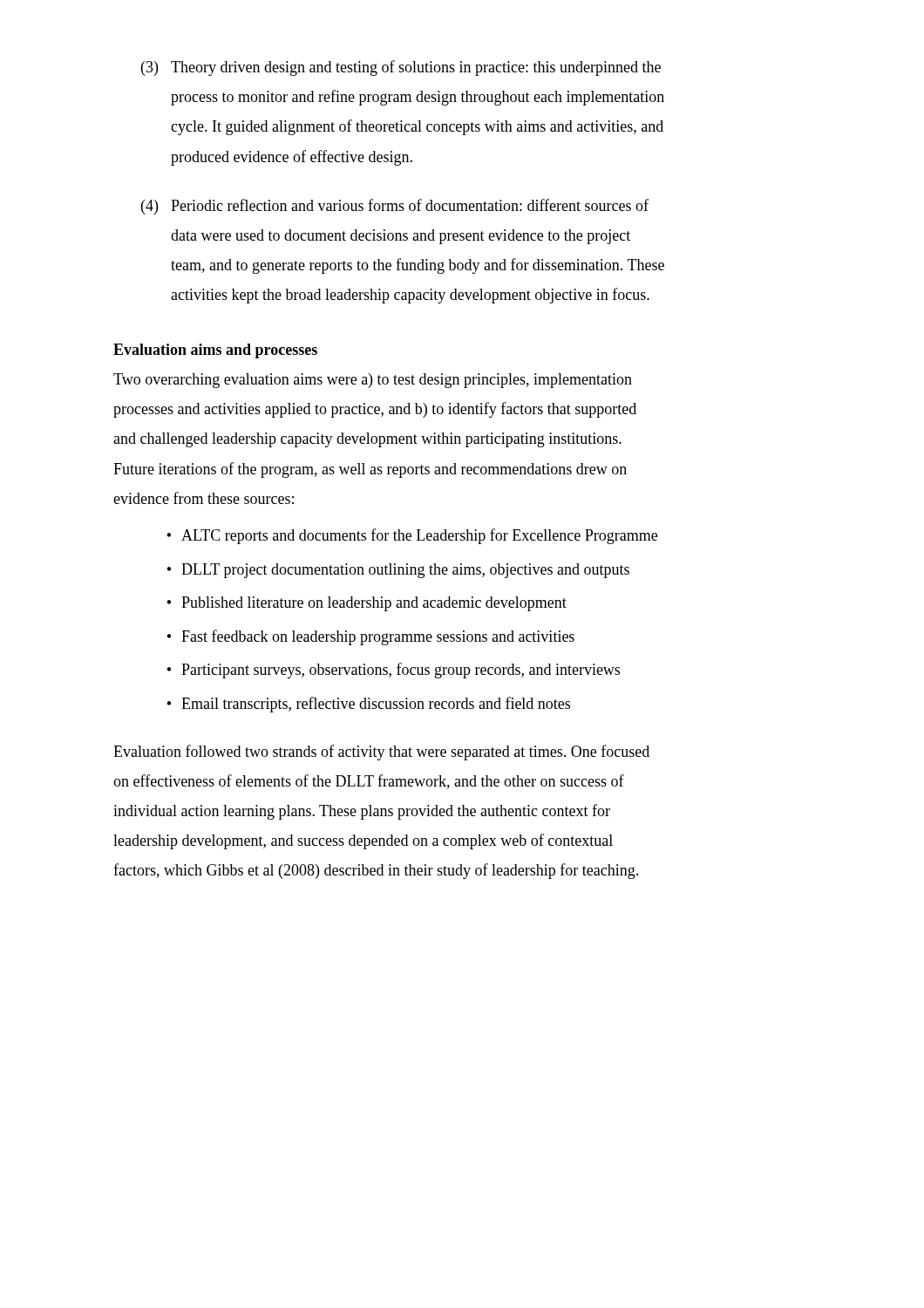The image size is (924, 1308).
Task: Click on the region starting "Two overarching evaluation"
Action: click(375, 439)
